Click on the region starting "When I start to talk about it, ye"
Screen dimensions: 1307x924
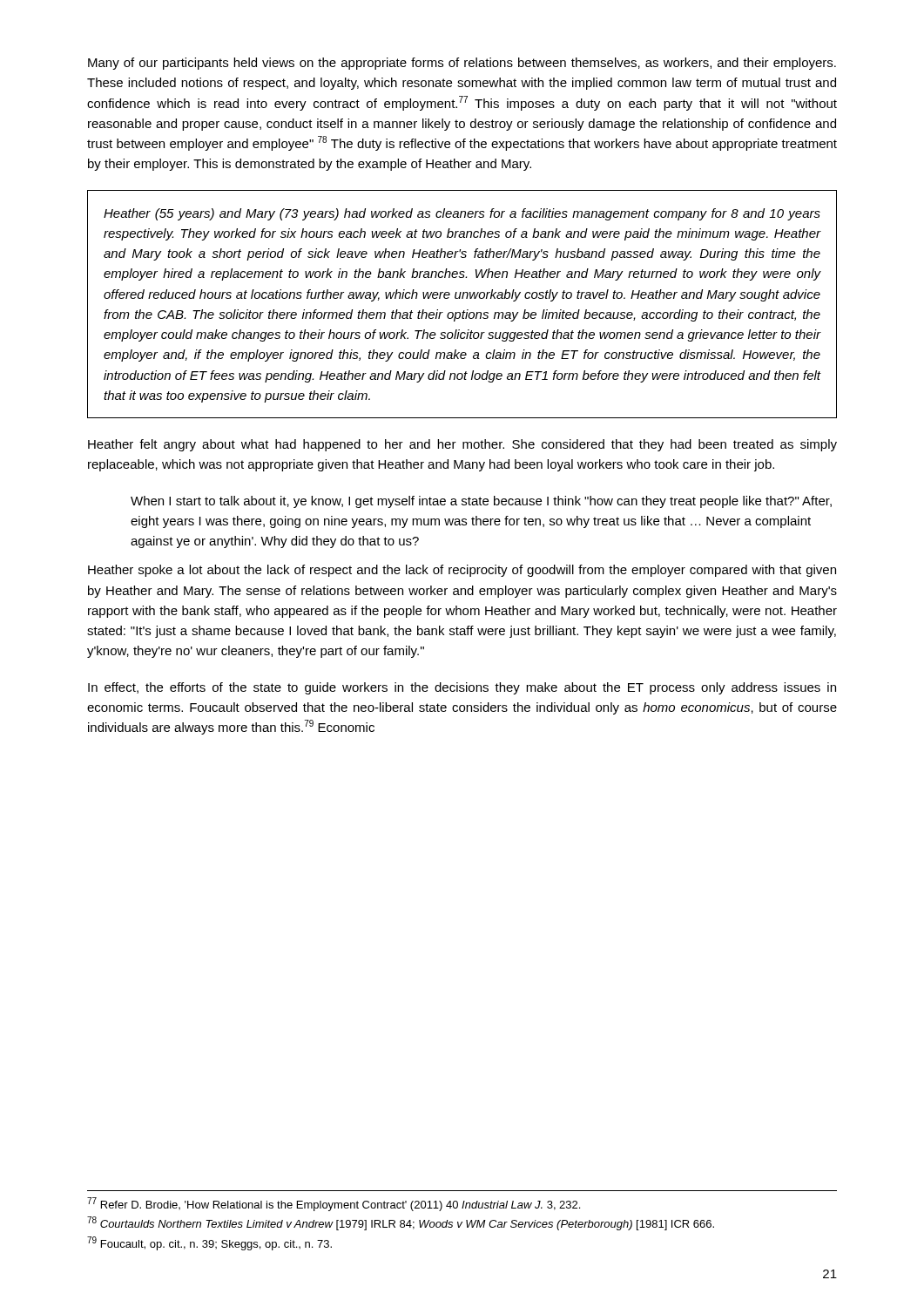482,520
